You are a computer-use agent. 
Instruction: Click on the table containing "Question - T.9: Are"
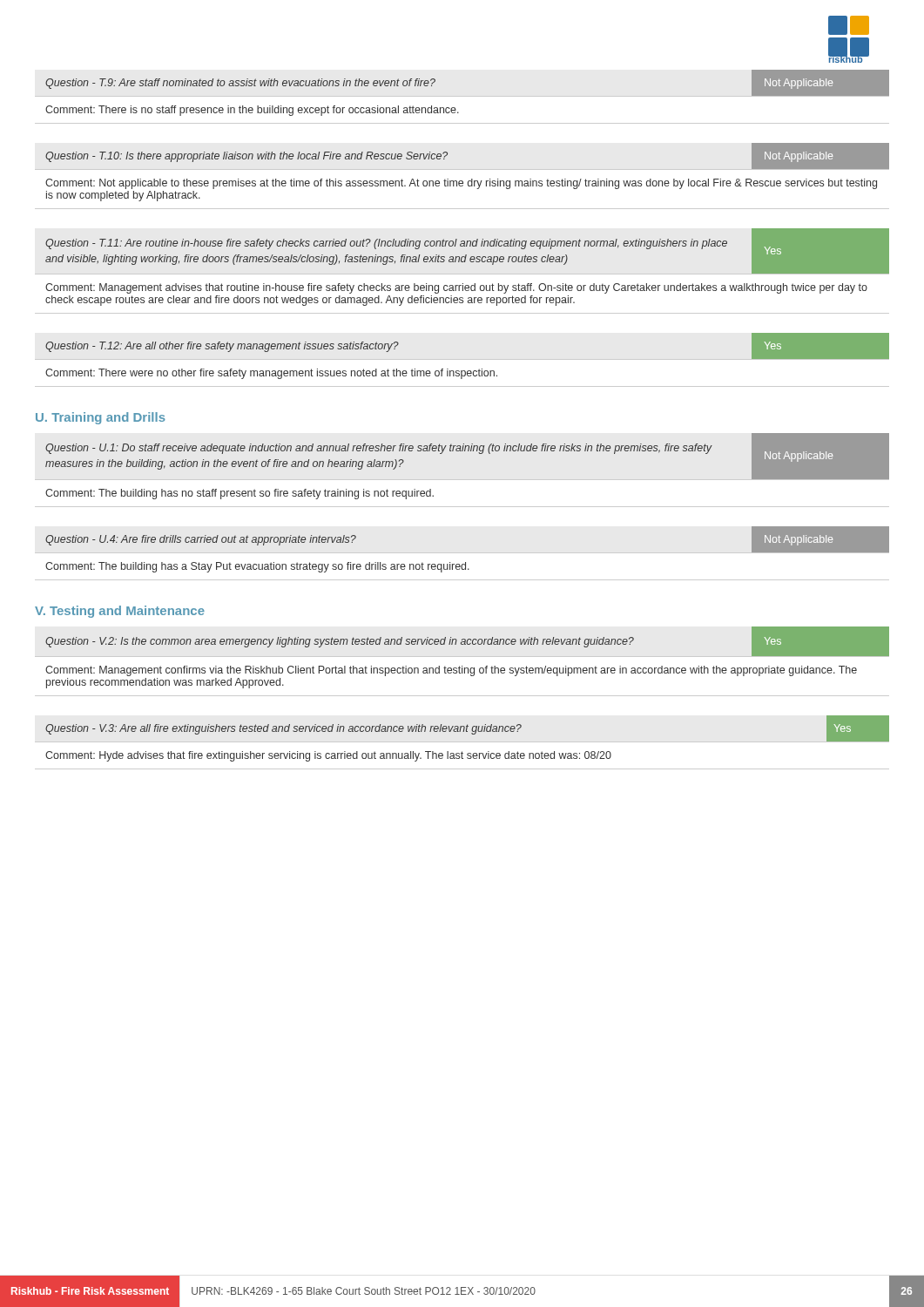pos(462,97)
